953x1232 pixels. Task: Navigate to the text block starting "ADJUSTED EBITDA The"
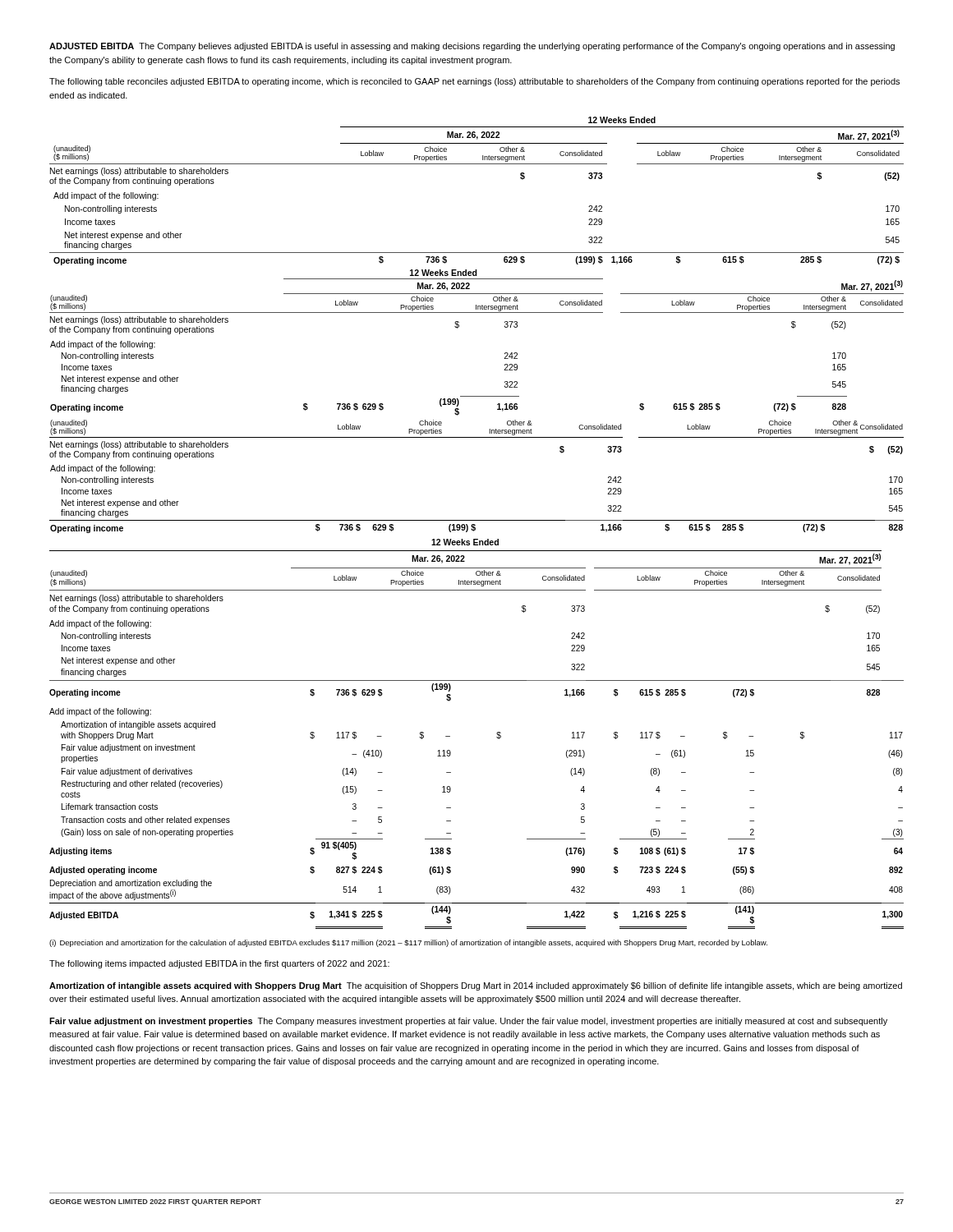point(472,53)
